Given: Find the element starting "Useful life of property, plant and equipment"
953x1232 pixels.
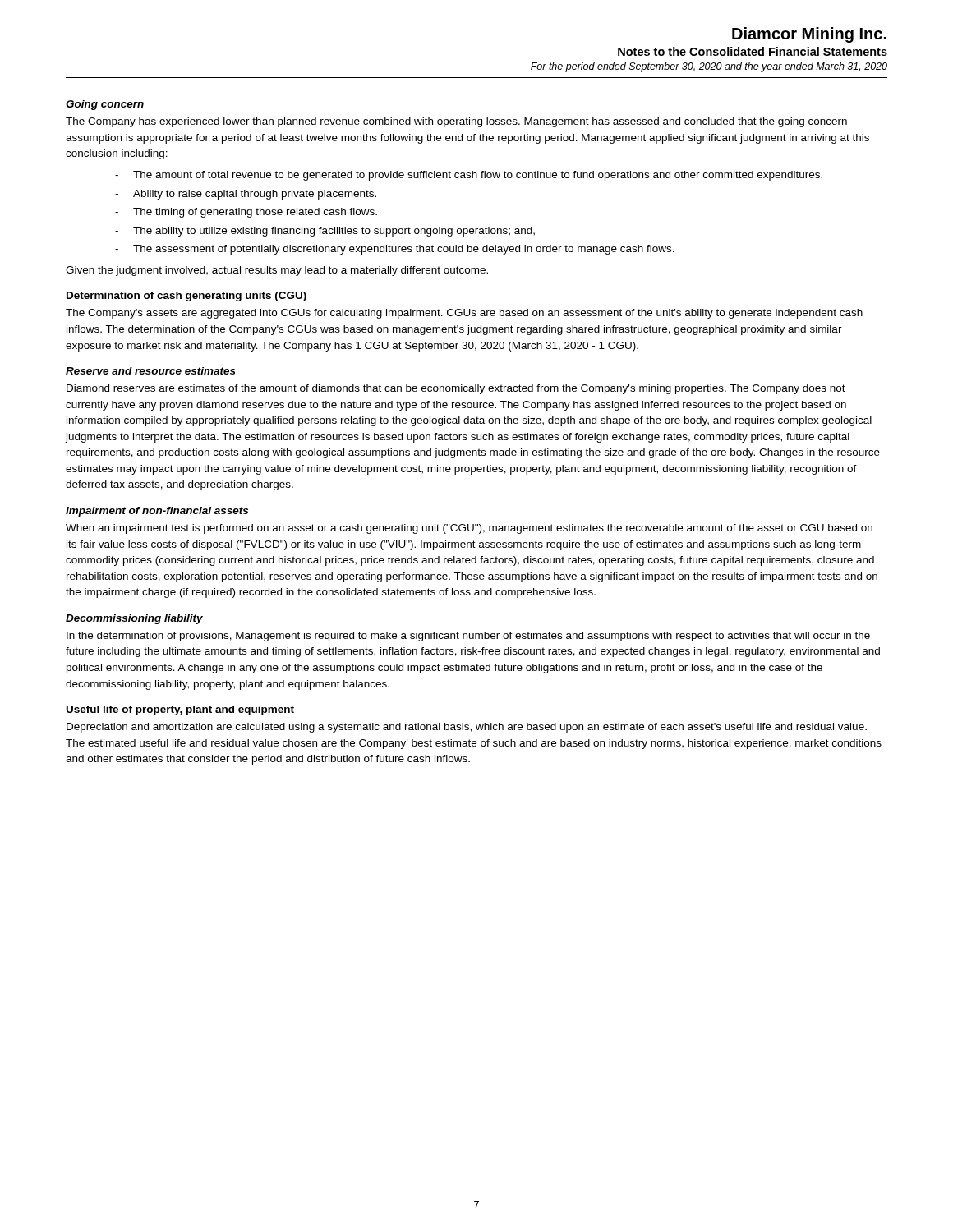Looking at the screenshot, I should pyautogui.click(x=180, y=709).
